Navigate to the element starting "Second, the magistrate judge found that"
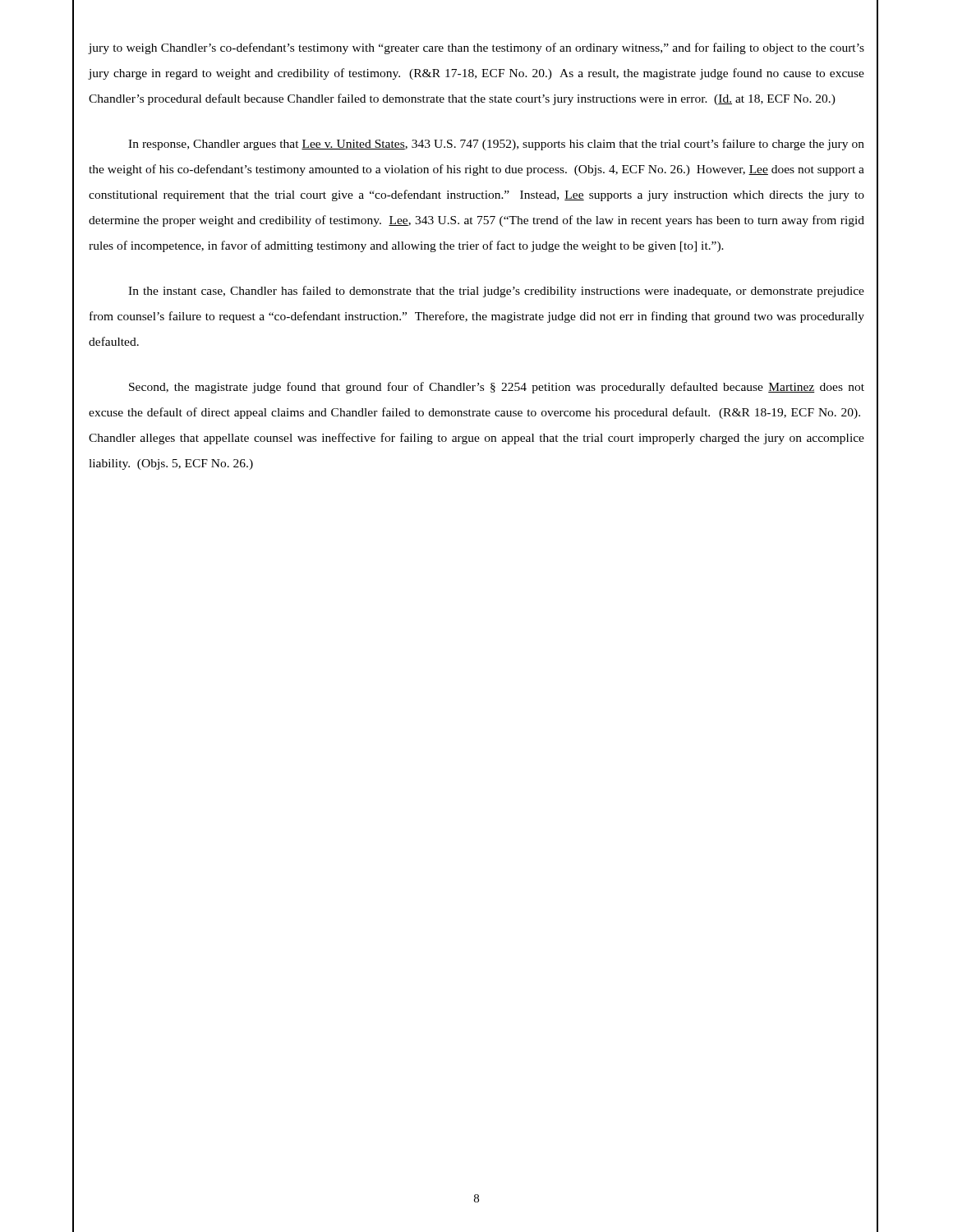953x1232 pixels. tap(476, 425)
